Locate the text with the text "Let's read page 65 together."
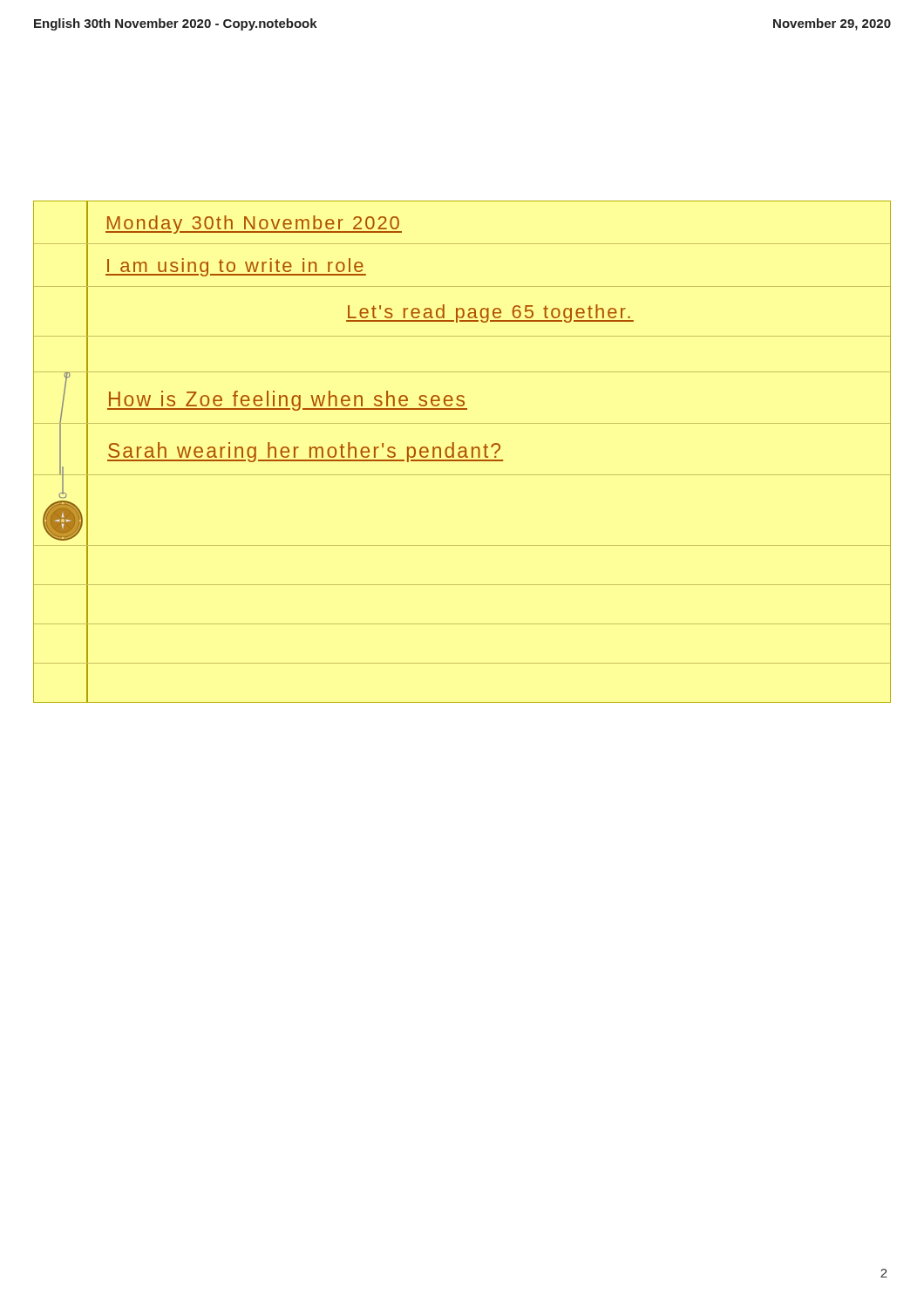The image size is (924, 1308). [x=490, y=312]
